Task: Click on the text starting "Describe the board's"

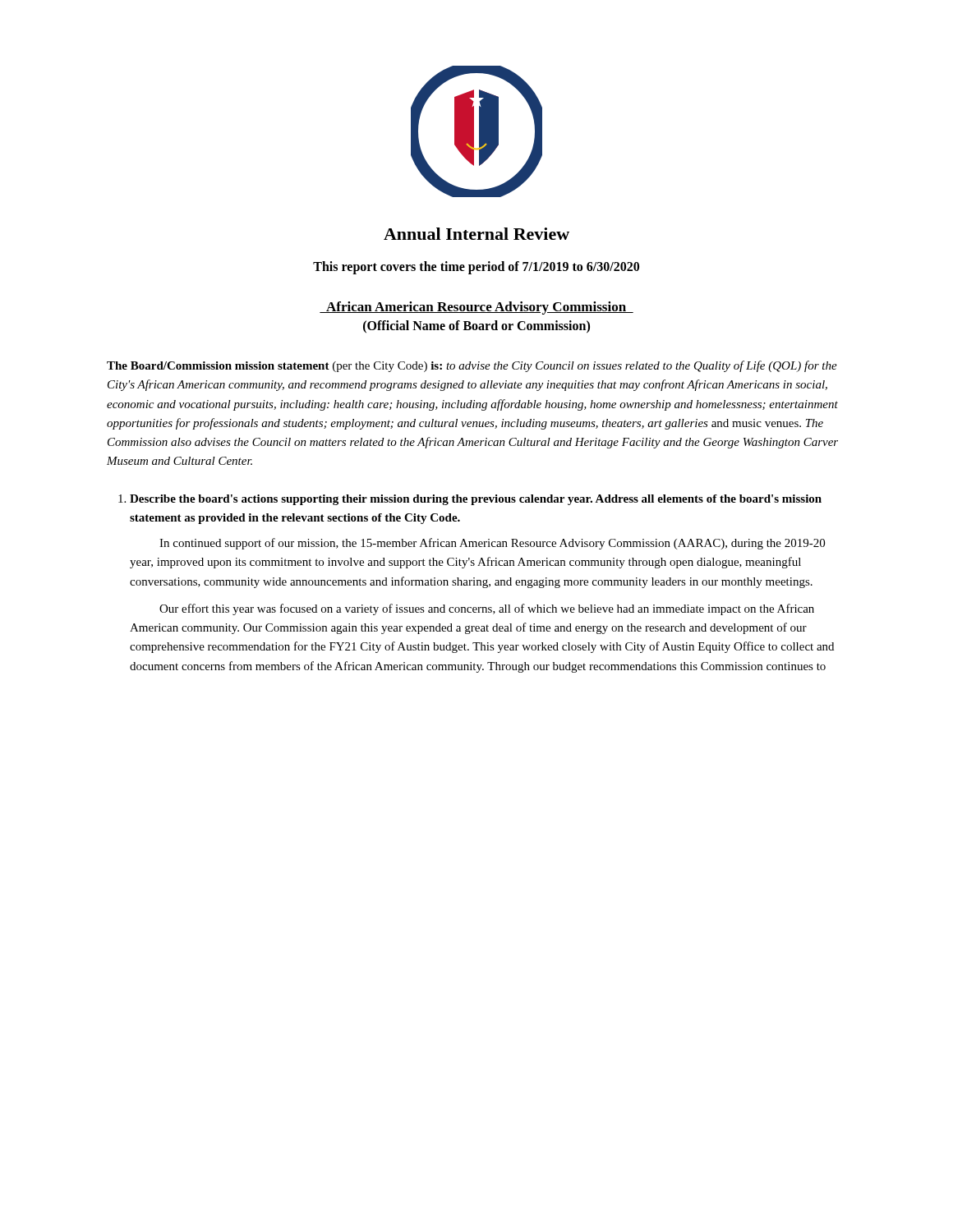Action: click(x=476, y=582)
